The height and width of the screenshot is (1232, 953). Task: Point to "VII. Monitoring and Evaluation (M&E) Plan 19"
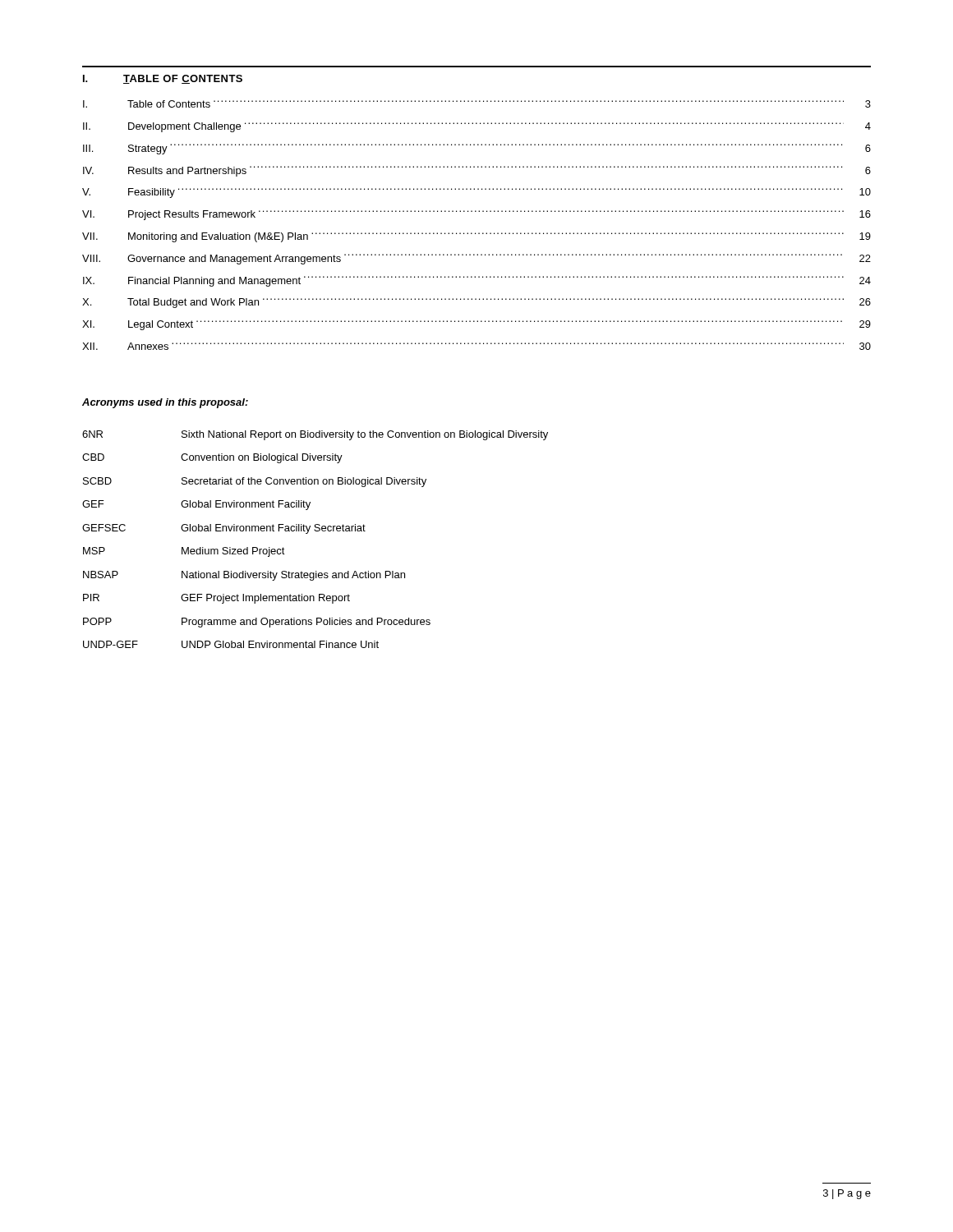pyautogui.click(x=476, y=236)
